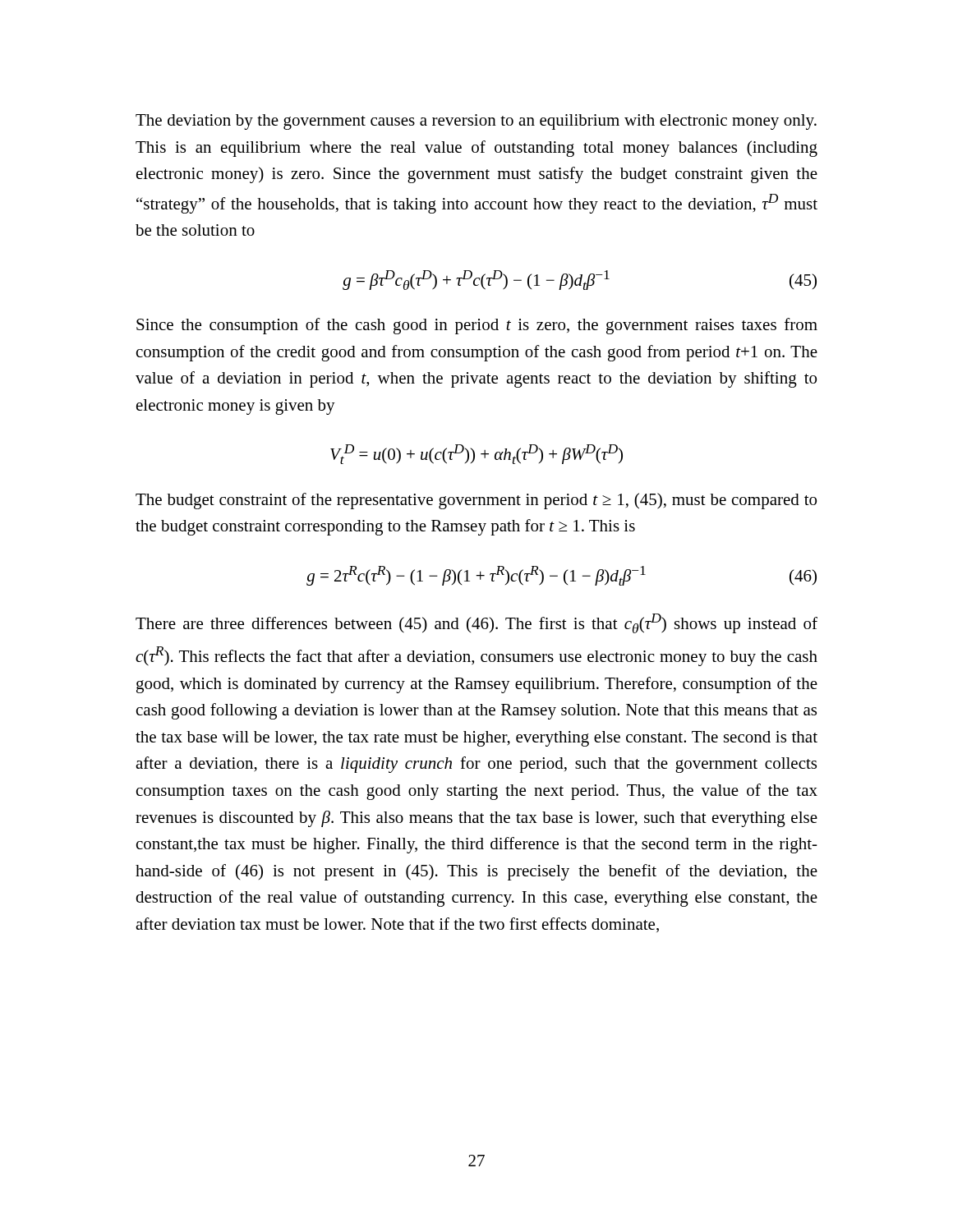Locate the formula containing "VtD = u(0) + u(c(τD)) + αht(τD)"

tap(476, 455)
